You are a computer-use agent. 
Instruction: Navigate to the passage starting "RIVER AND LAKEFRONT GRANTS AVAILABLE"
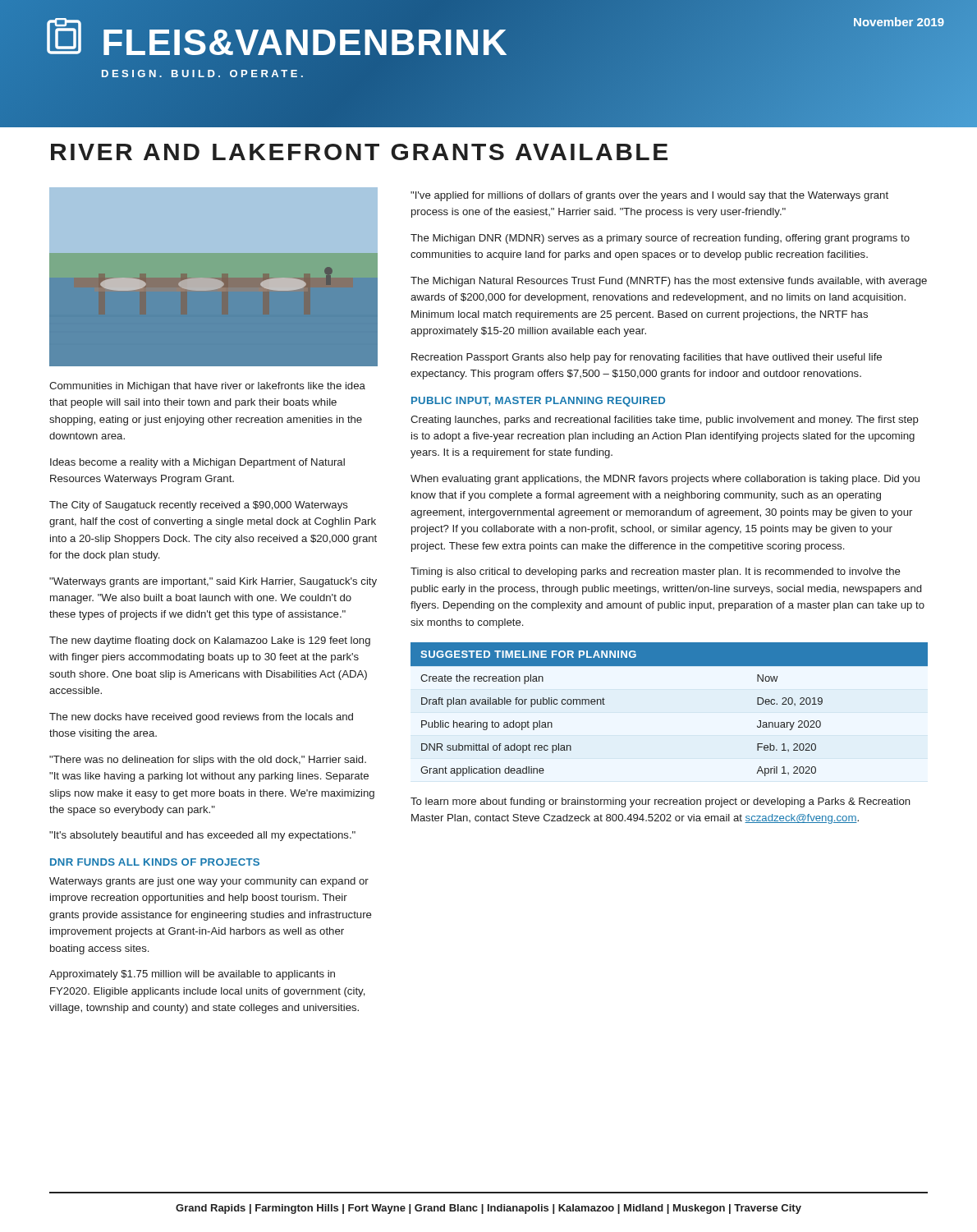[360, 152]
